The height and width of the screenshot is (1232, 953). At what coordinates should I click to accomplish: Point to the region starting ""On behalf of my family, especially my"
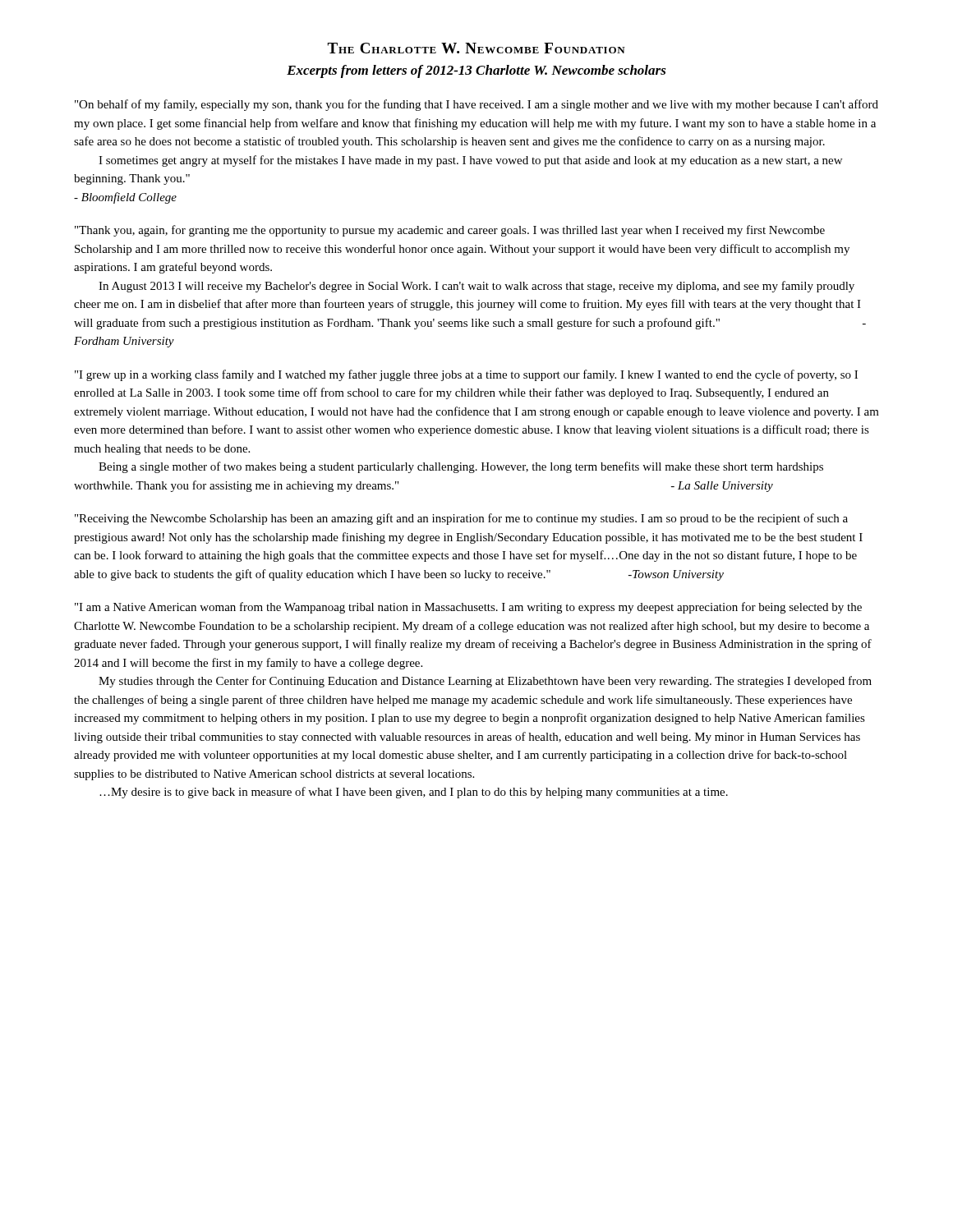pos(476,151)
